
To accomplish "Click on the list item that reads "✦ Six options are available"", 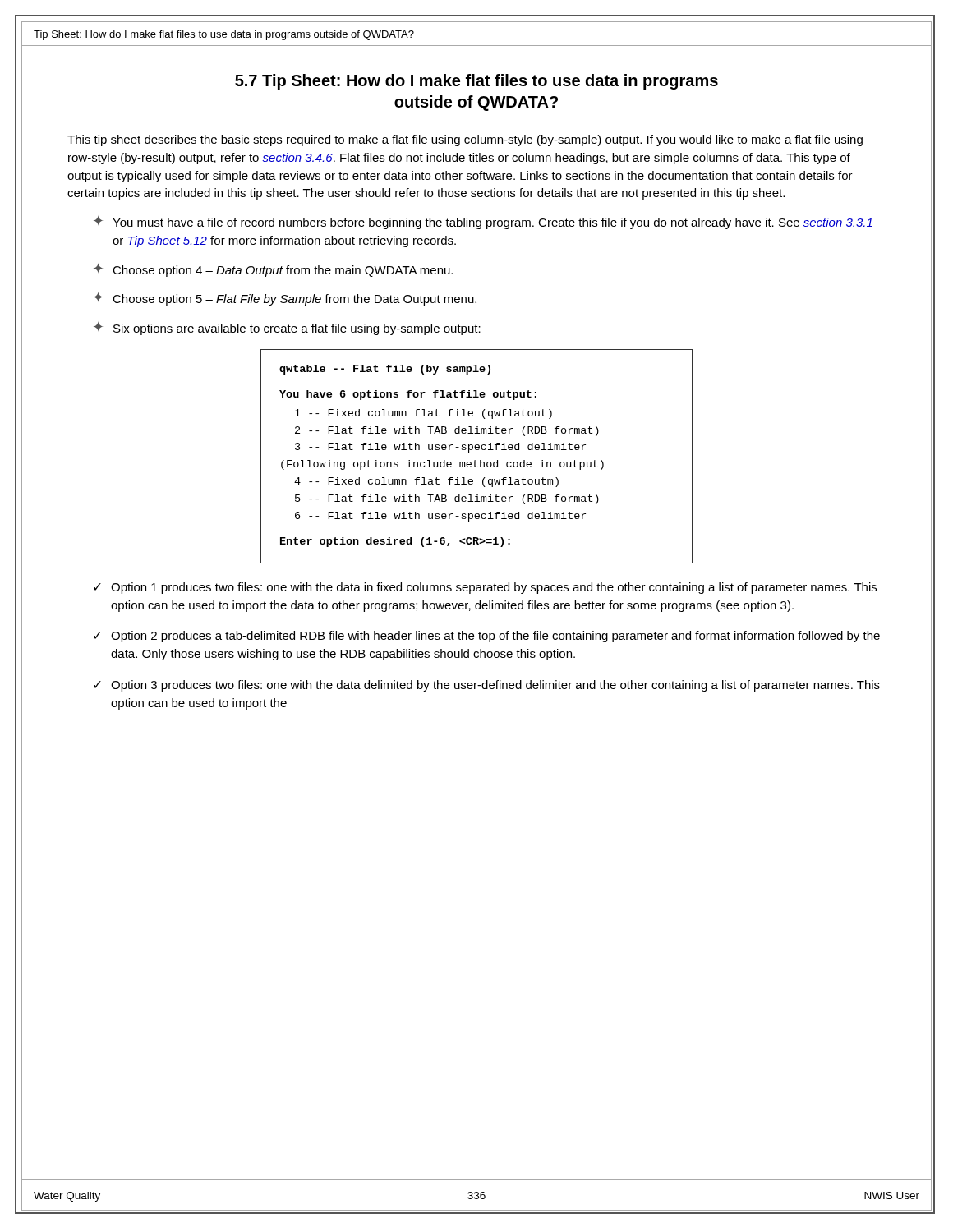I will tap(476, 328).
